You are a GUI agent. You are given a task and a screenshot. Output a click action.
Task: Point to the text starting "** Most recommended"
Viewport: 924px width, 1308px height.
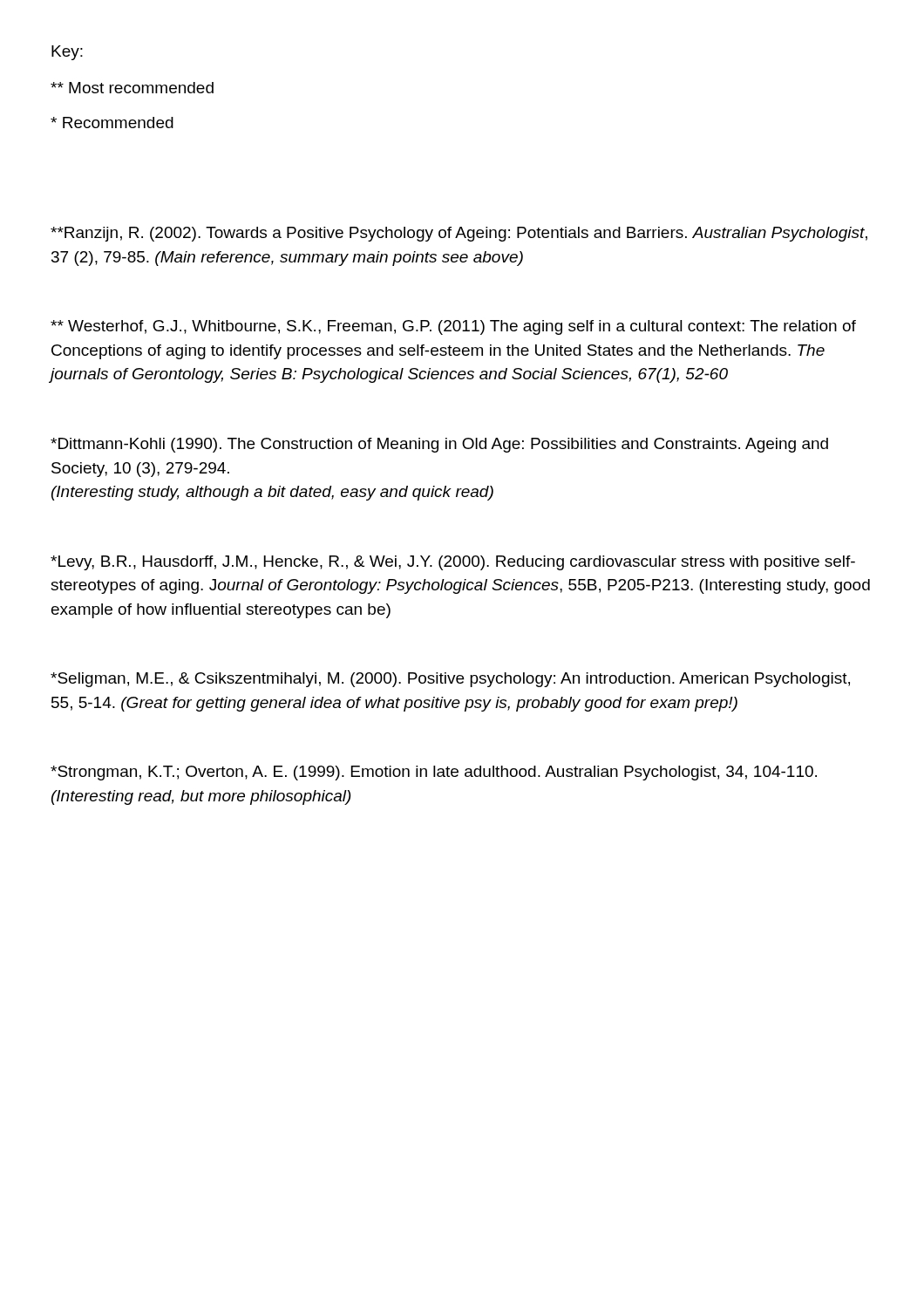click(x=132, y=88)
